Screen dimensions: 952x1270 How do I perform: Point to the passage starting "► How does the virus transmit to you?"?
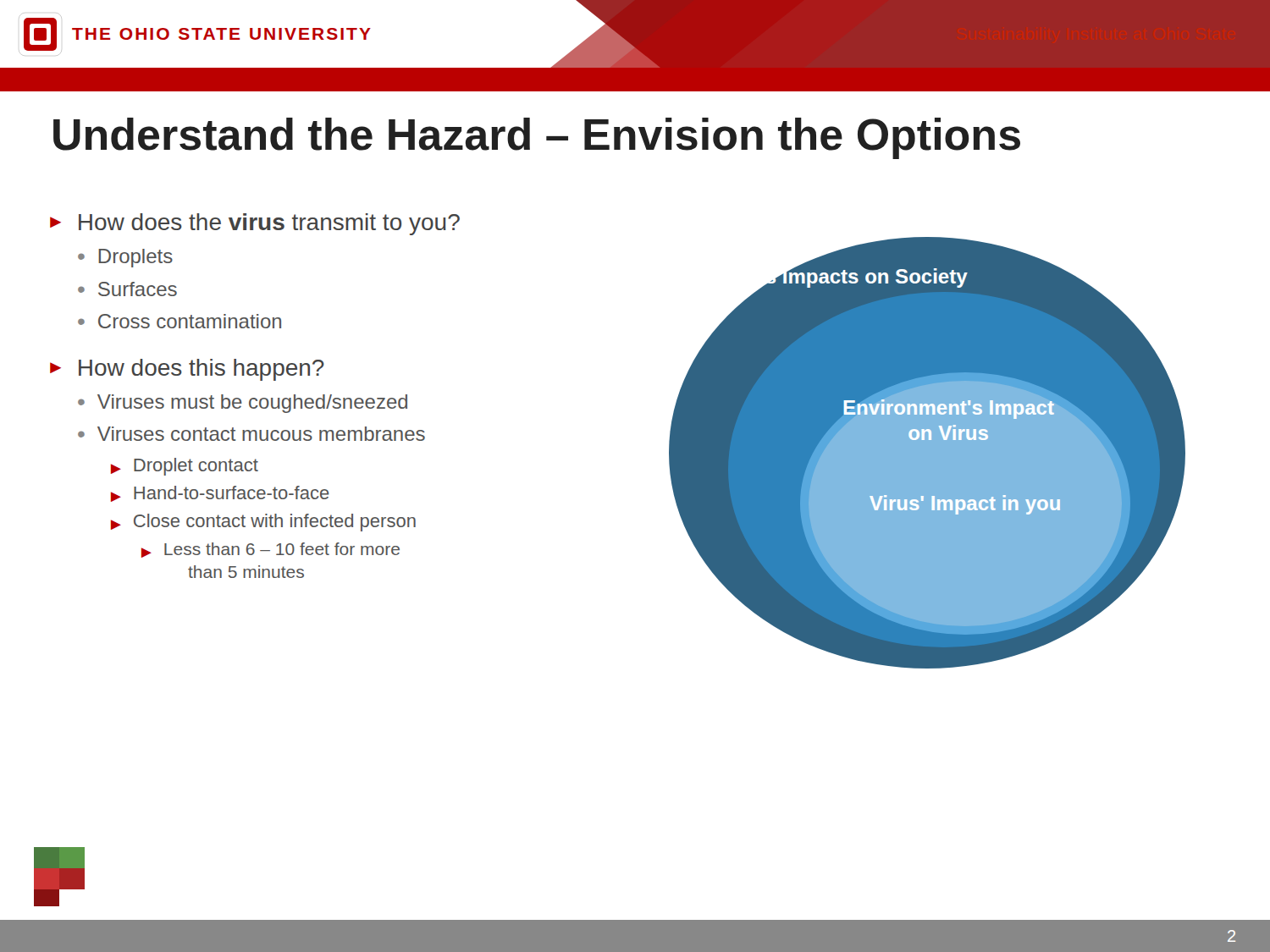tap(253, 223)
